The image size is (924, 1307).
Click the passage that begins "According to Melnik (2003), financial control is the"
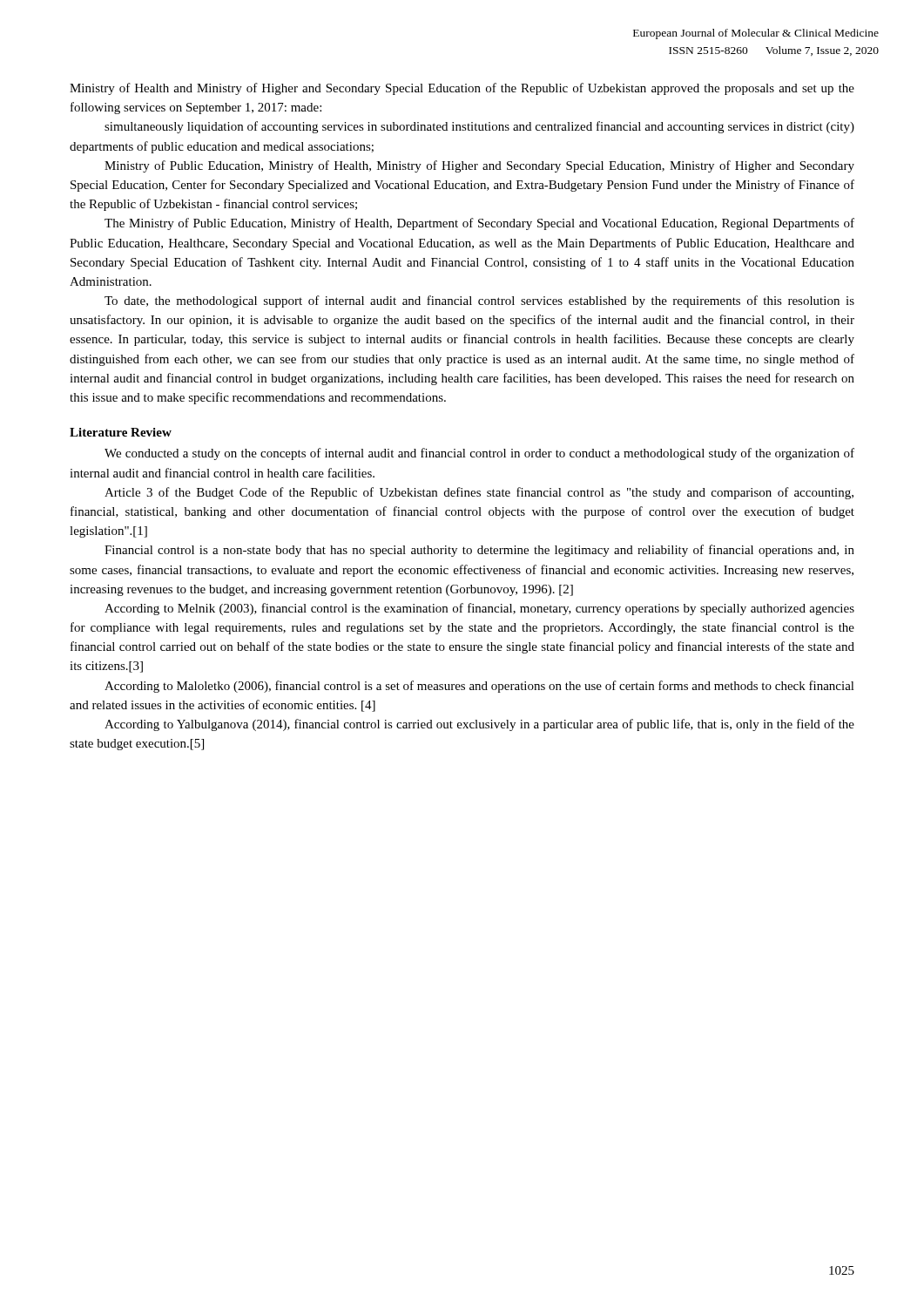pyautogui.click(x=462, y=637)
